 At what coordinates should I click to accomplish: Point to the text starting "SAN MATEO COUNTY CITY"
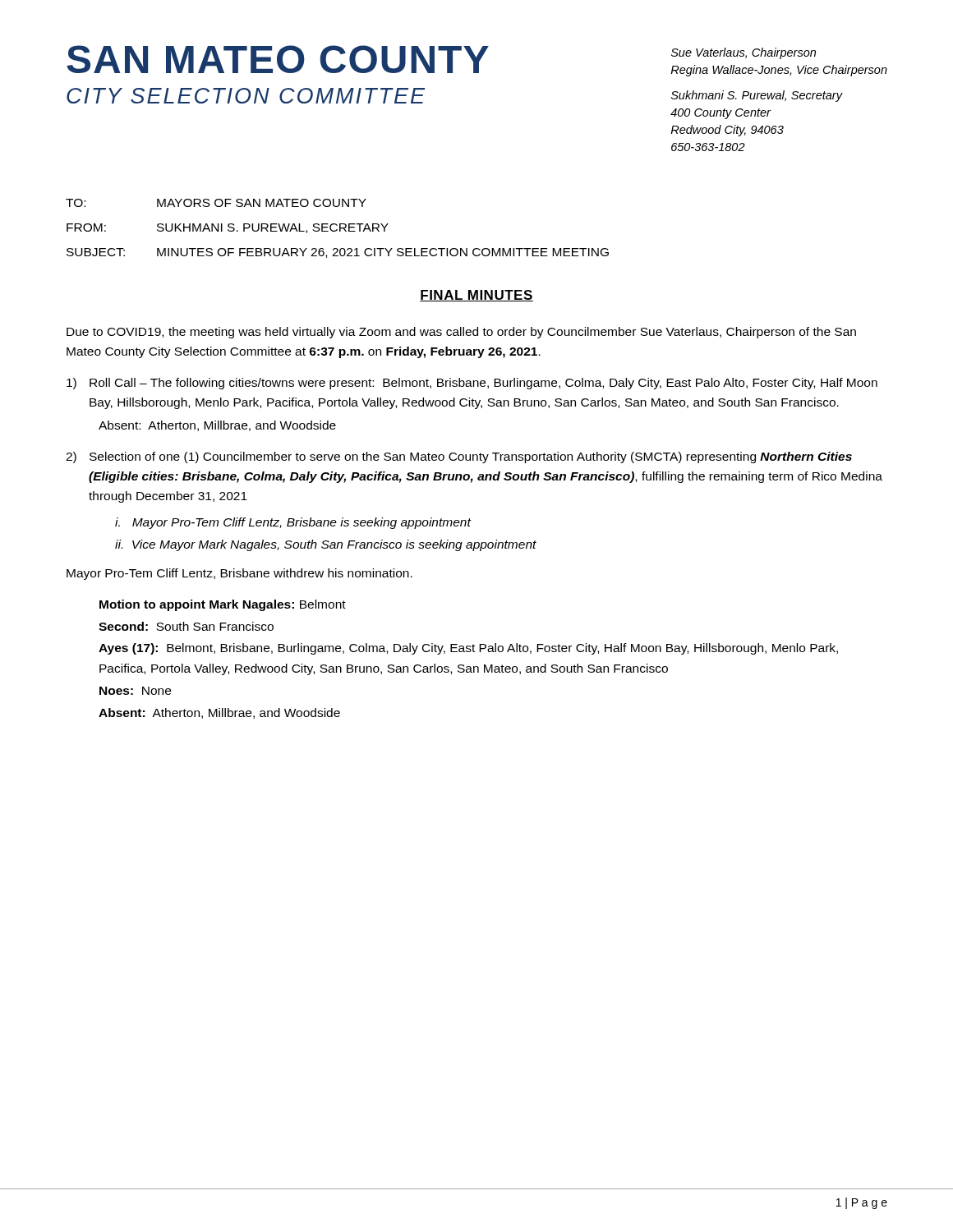pos(278,74)
